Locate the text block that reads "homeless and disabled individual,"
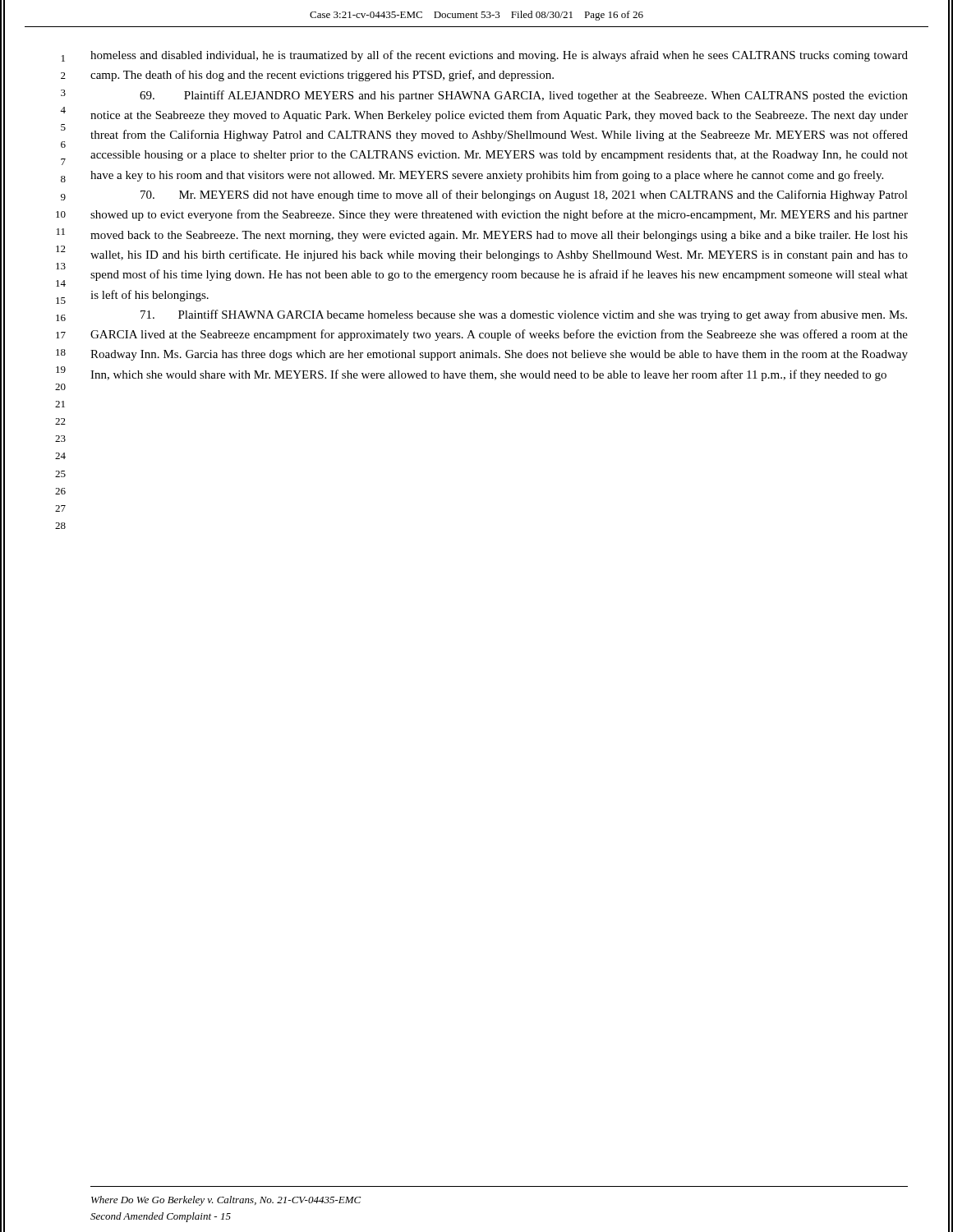Screen dimensions: 1232x953 point(499,65)
